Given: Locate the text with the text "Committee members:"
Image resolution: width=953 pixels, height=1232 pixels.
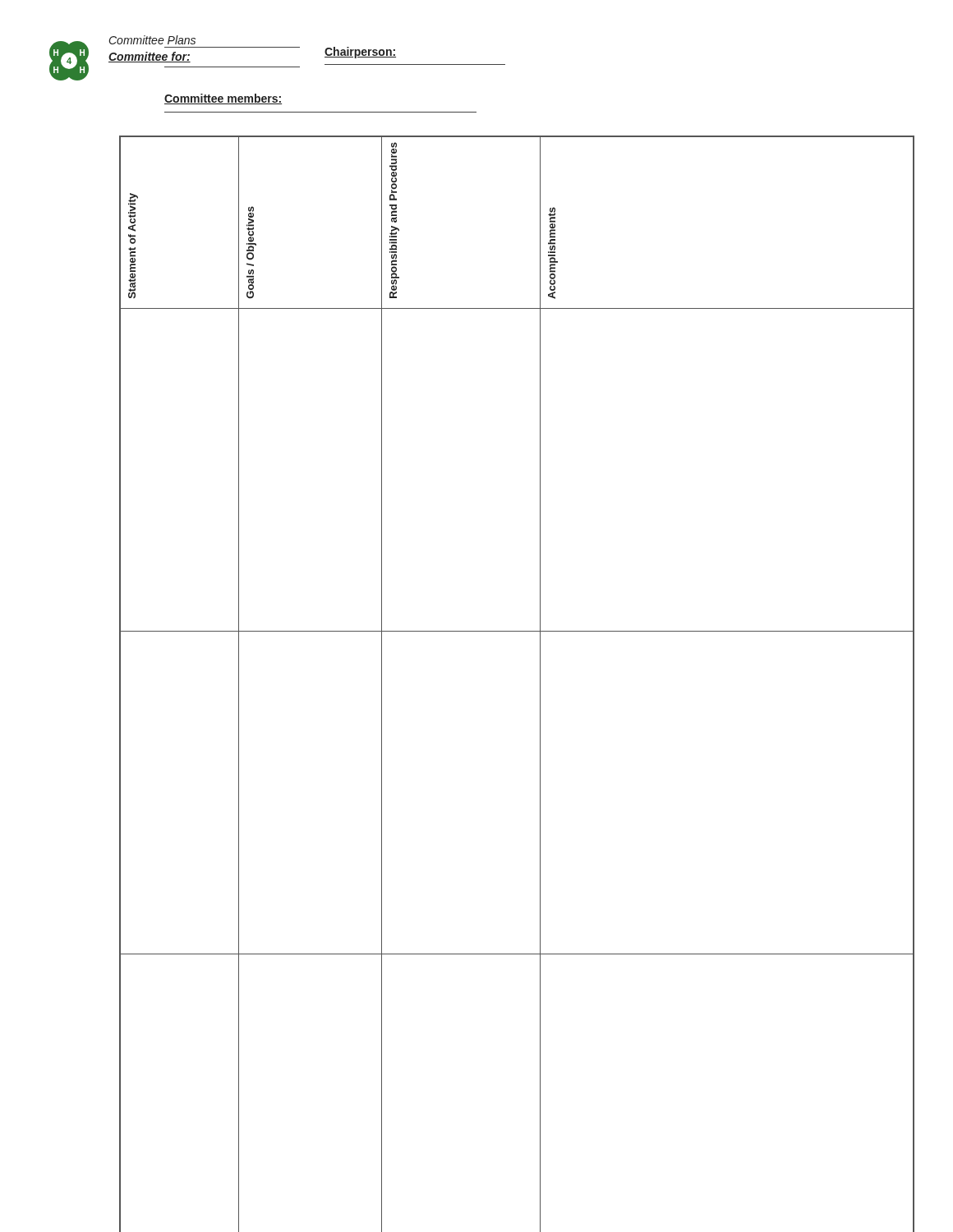Looking at the screenshot, I should click(x=223, y=99).
